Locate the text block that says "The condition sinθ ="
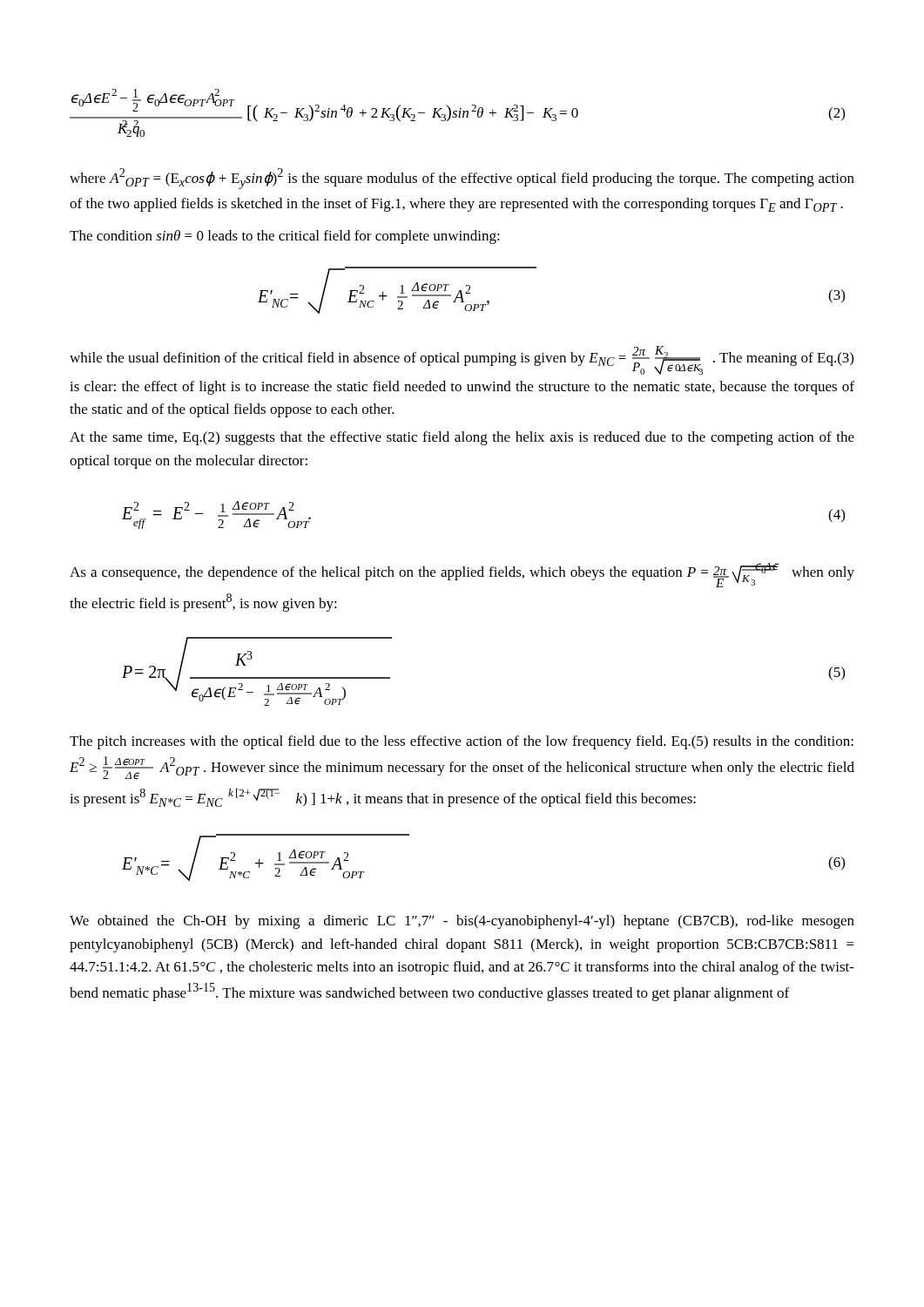 [285, 236]
